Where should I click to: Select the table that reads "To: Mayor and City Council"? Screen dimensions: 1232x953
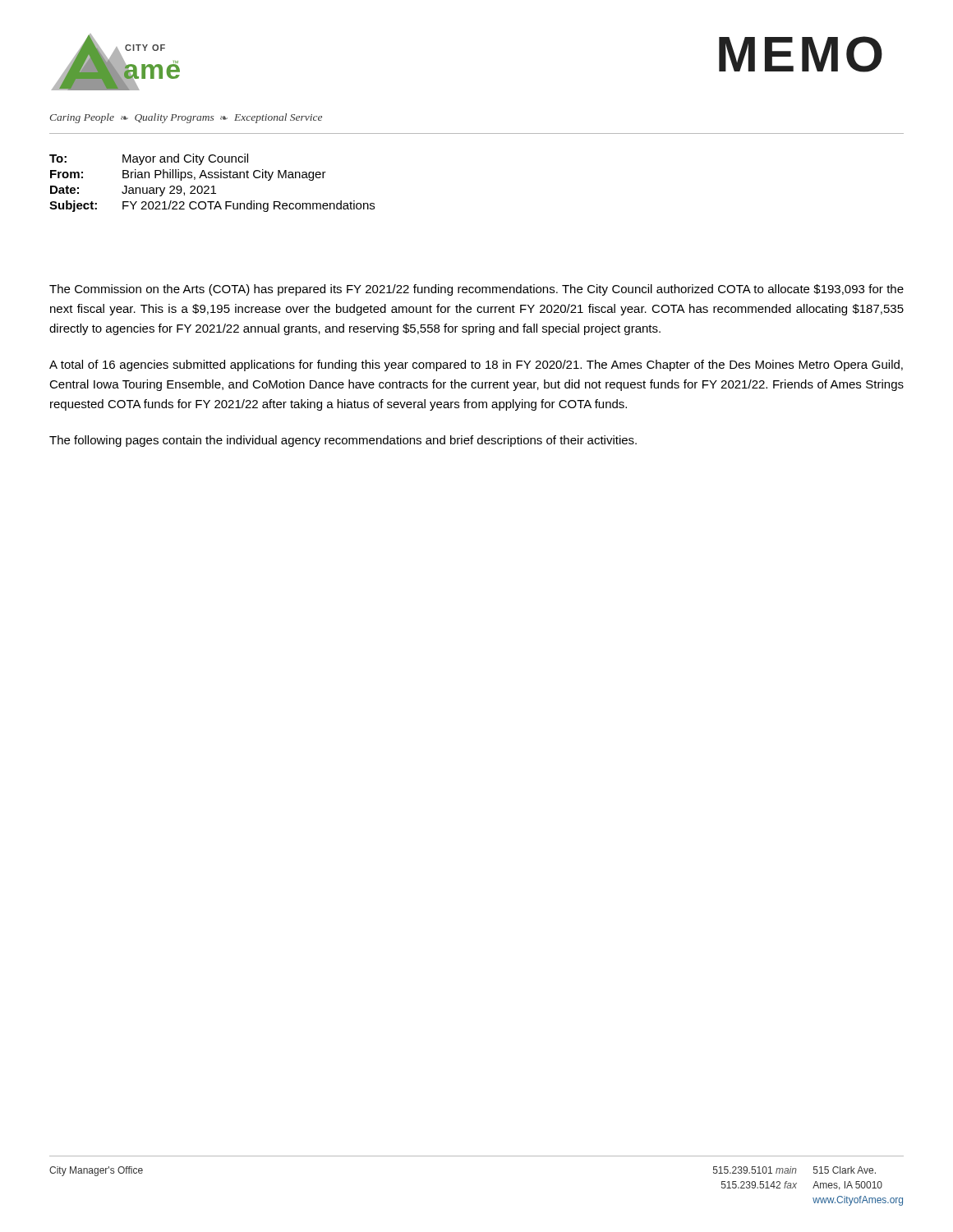click(x=212, y=182)
